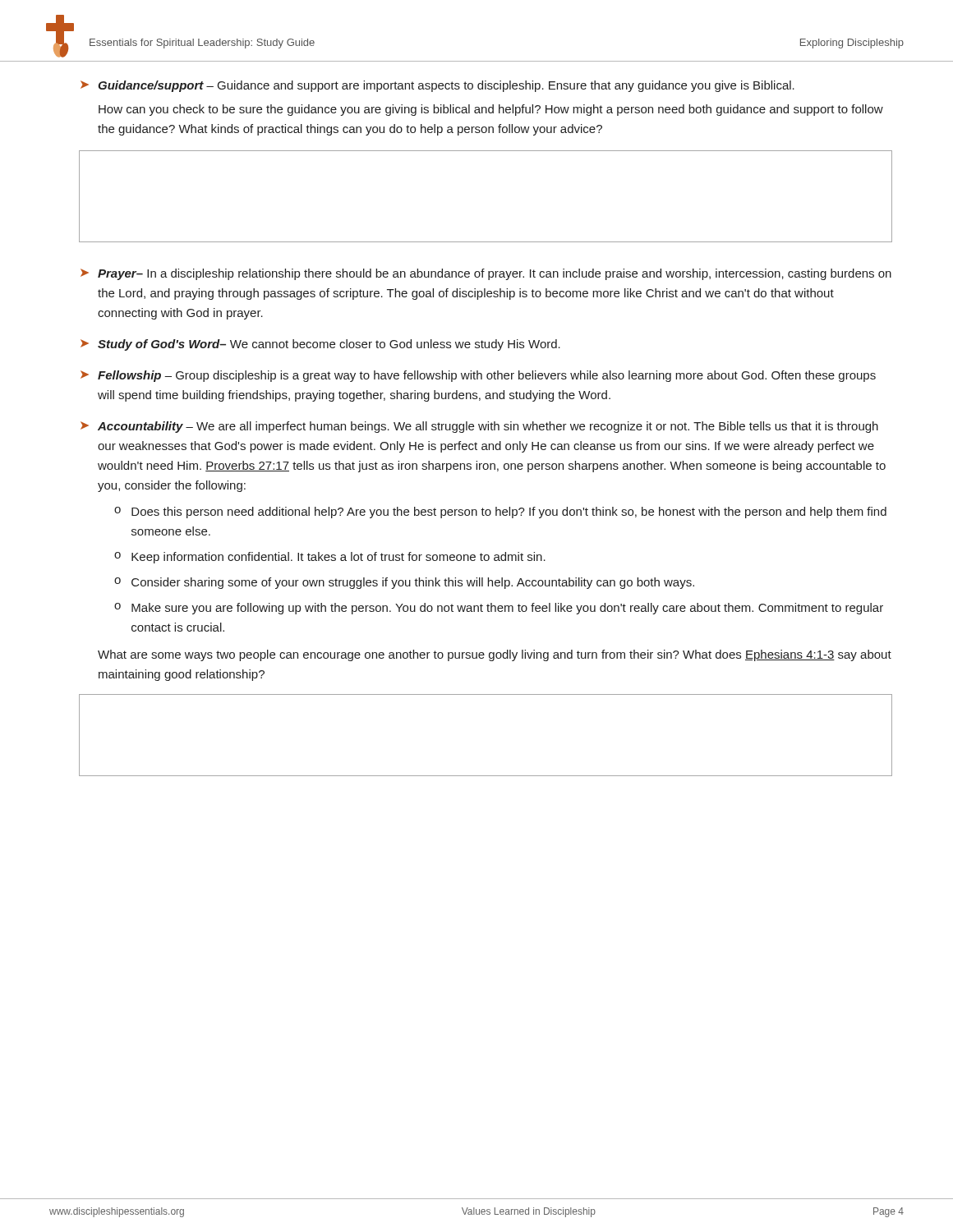Find the passage starting "➤ Study of God's Word–"
953x1232 pixels.
[x=486, y=344]
